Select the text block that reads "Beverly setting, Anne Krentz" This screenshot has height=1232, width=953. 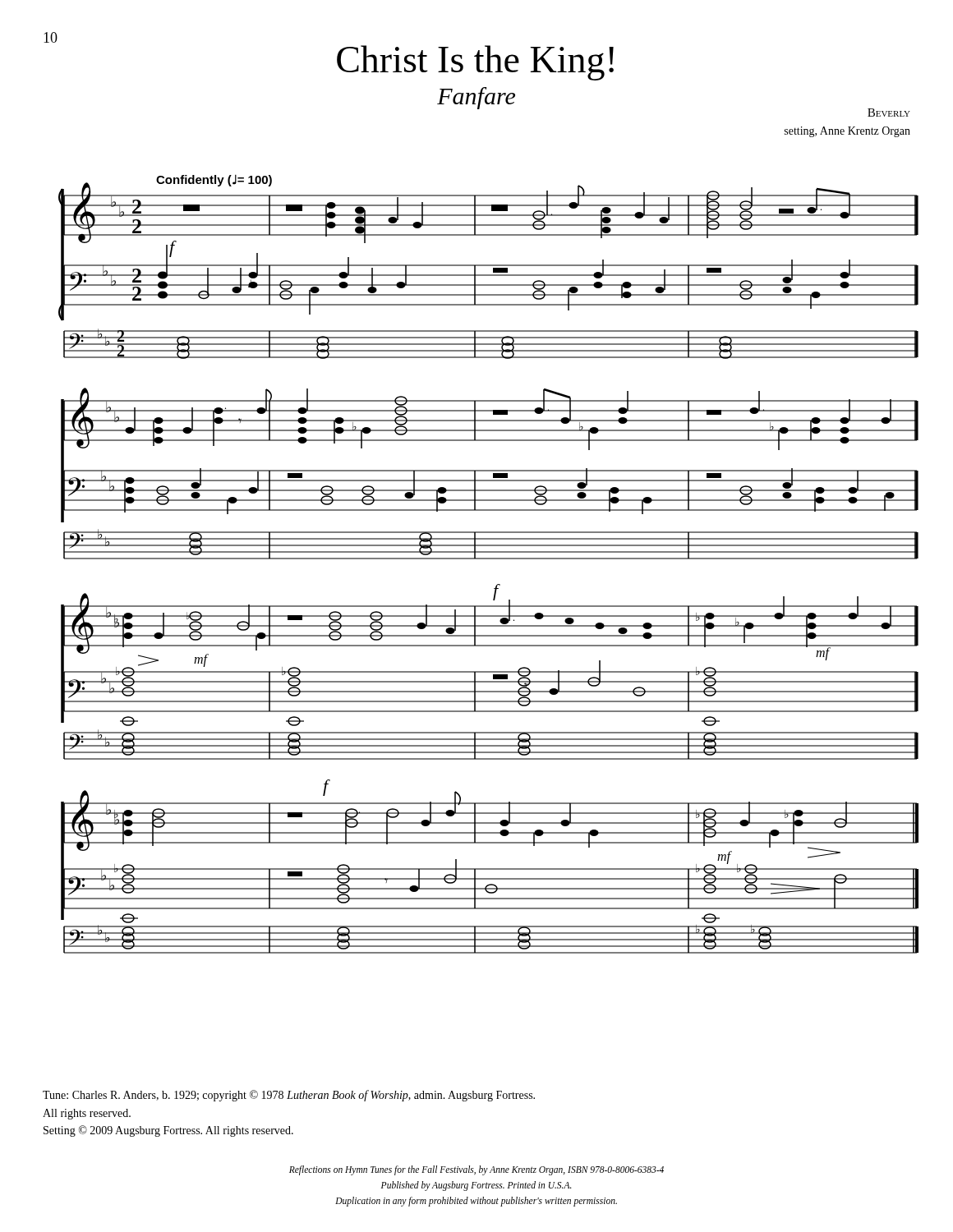click(847, 121)
